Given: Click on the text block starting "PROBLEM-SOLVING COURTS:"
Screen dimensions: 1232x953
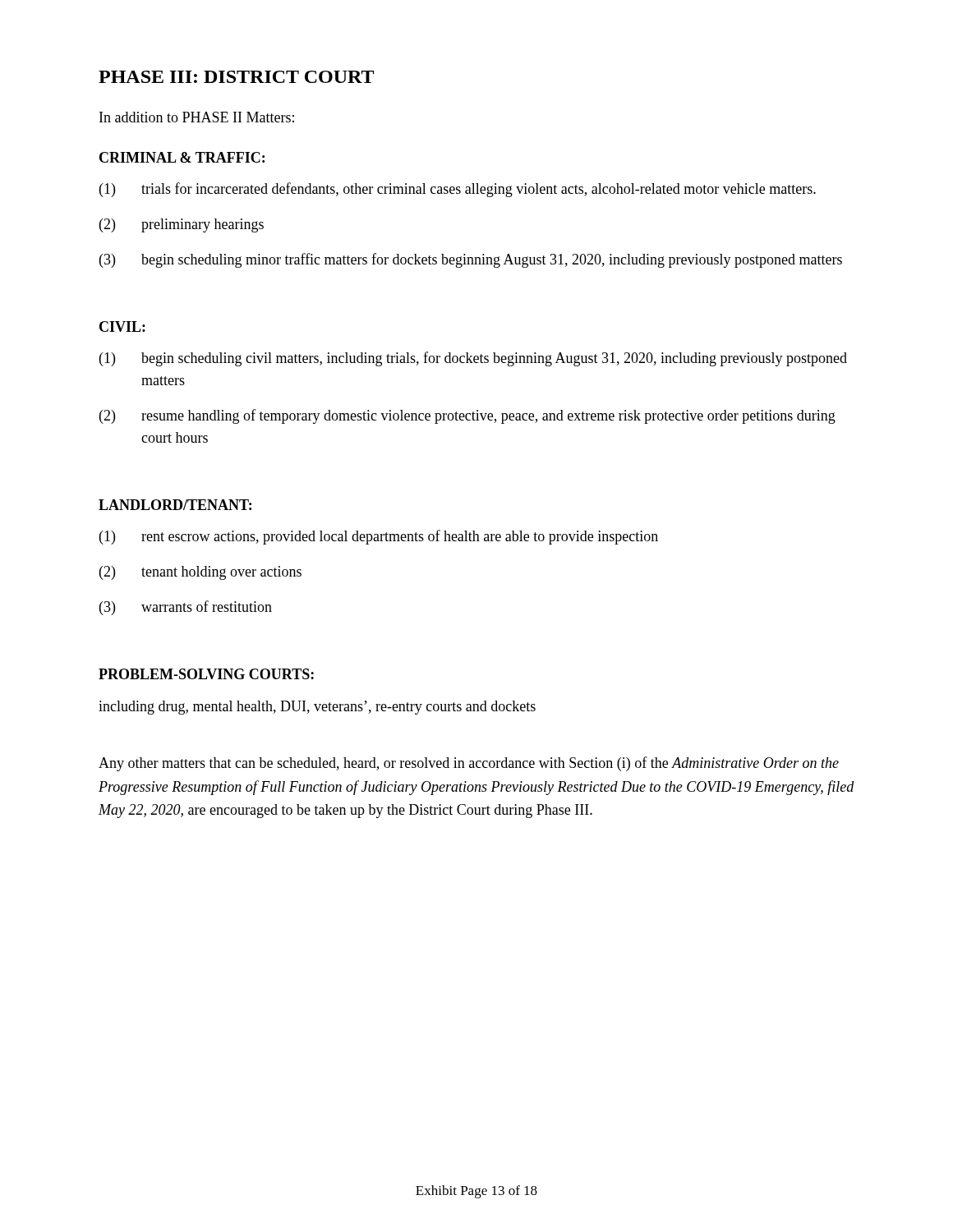Looking at the screenshot, I should click(x=207, y=674).
